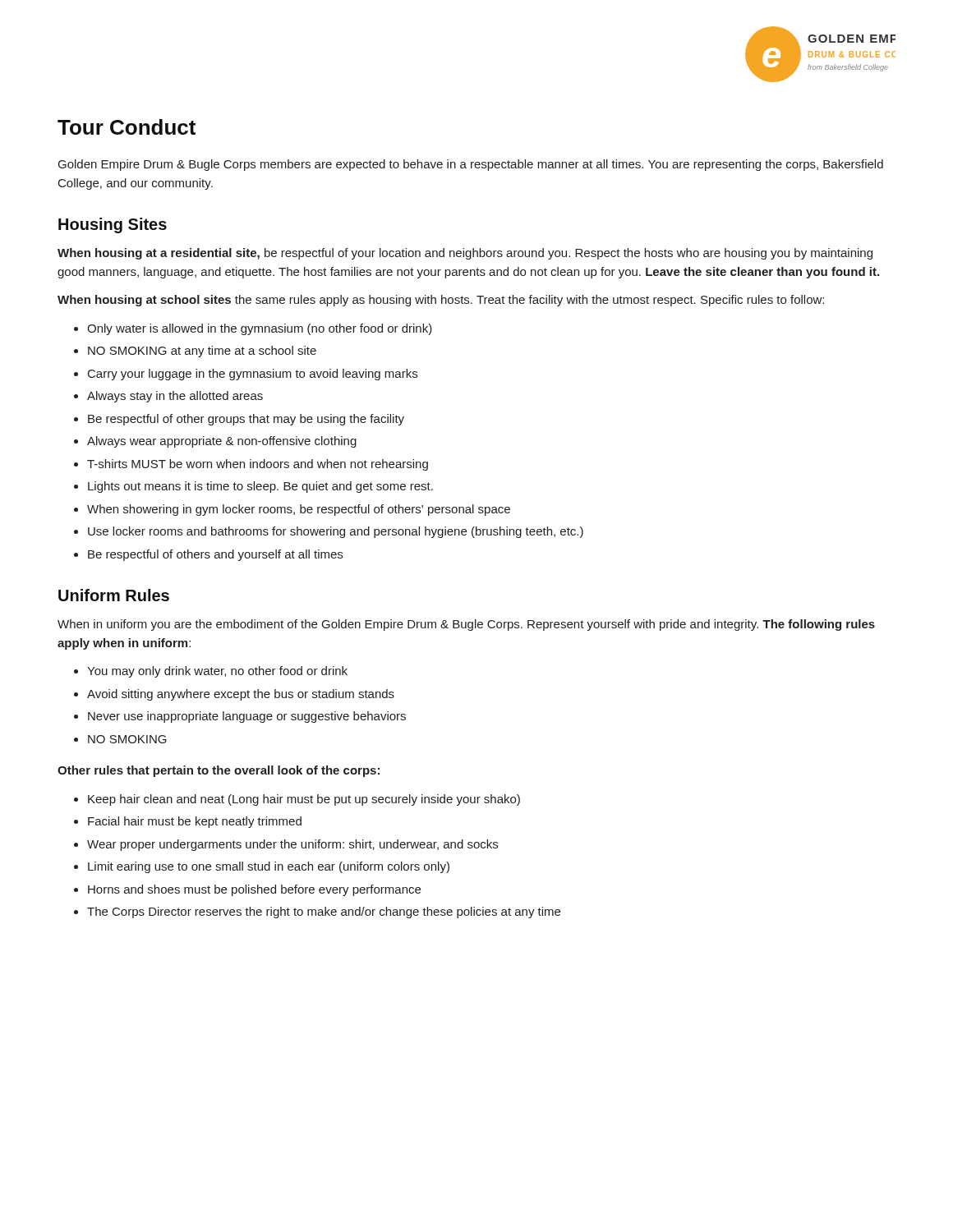Click on the text block with the text "Other rules that"
The image size is (953, 1232).
[x=219, y=771]
